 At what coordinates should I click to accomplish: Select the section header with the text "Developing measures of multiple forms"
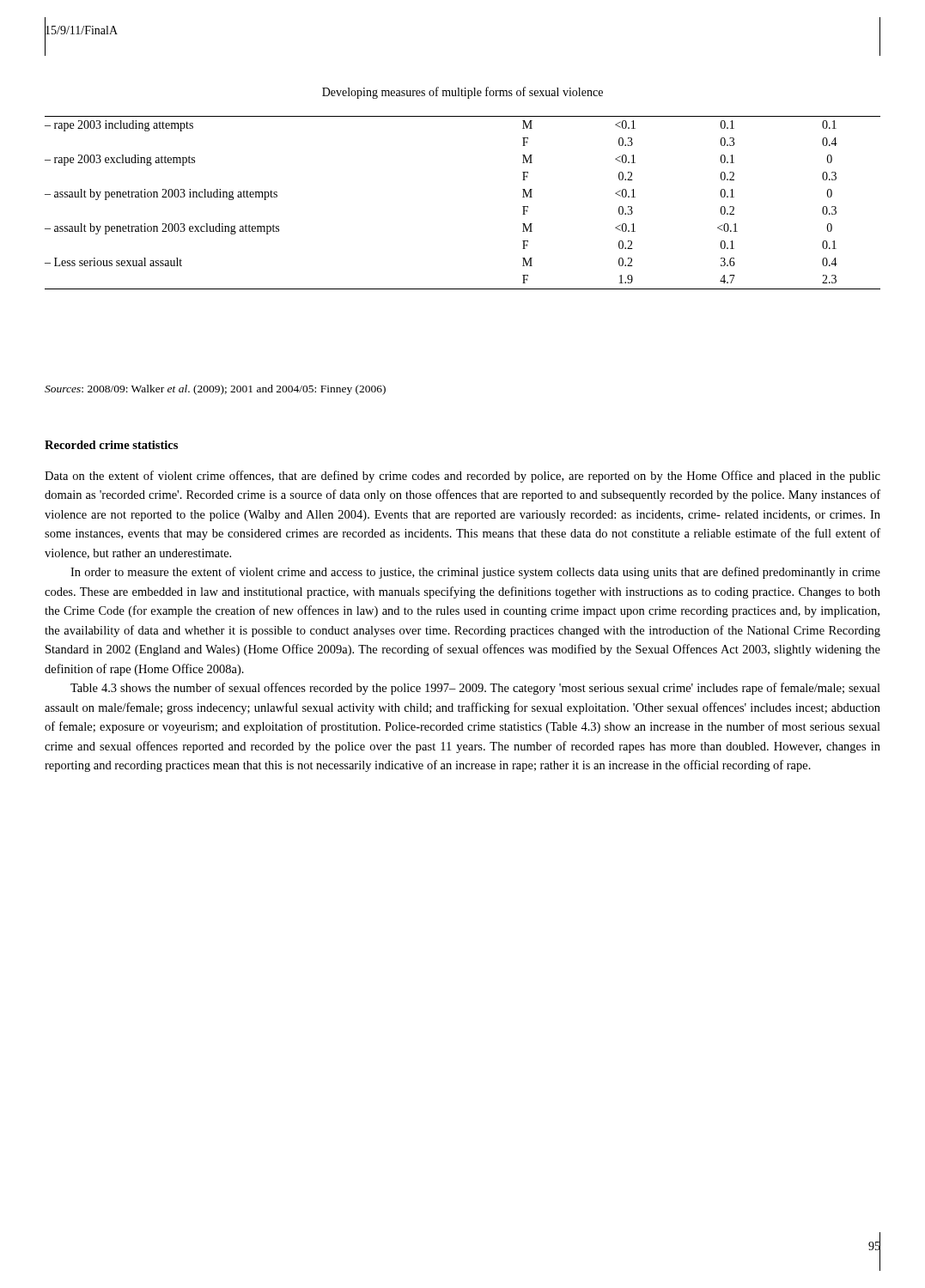point(462,92)
